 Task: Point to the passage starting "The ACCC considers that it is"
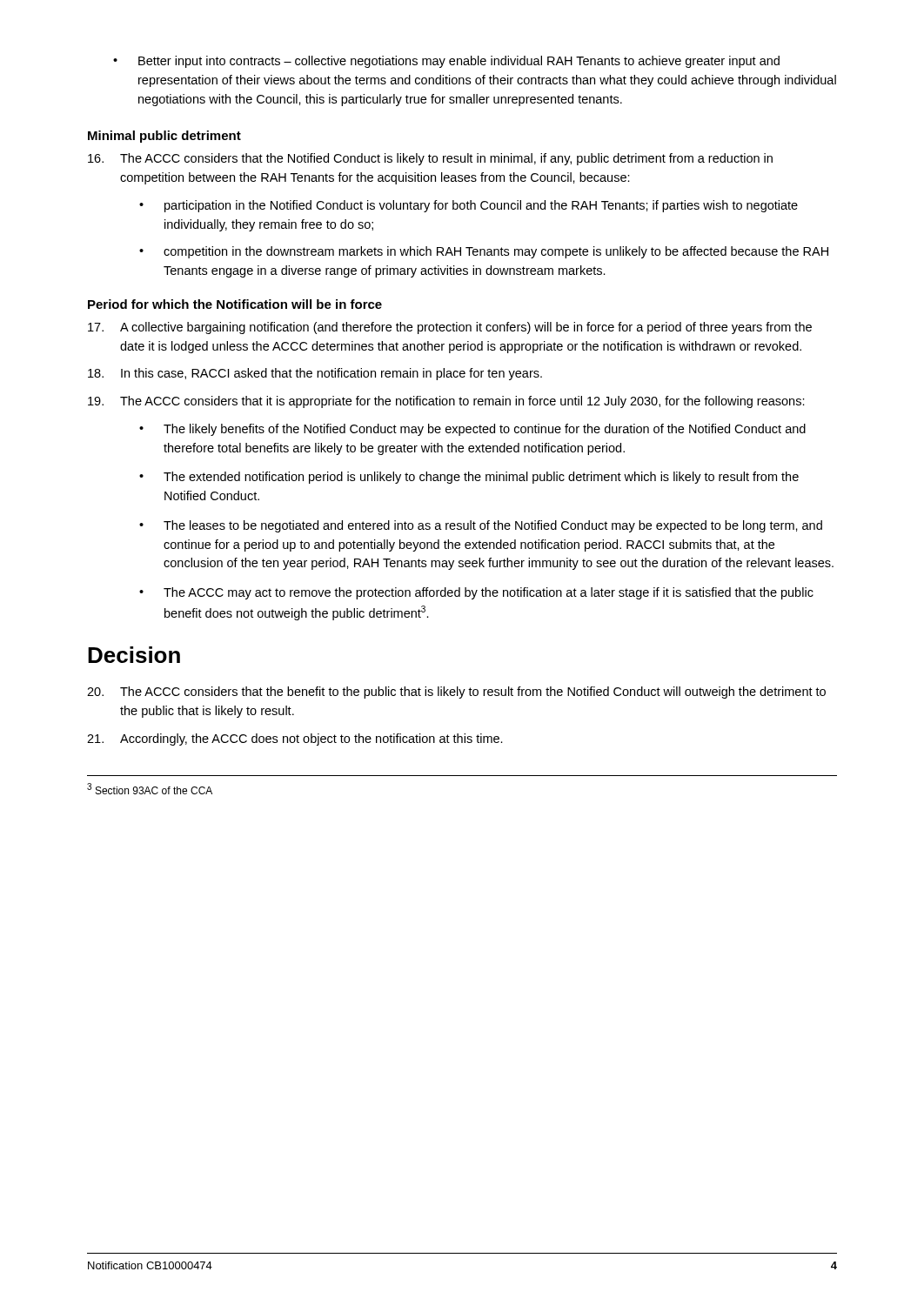click(462, 402)
